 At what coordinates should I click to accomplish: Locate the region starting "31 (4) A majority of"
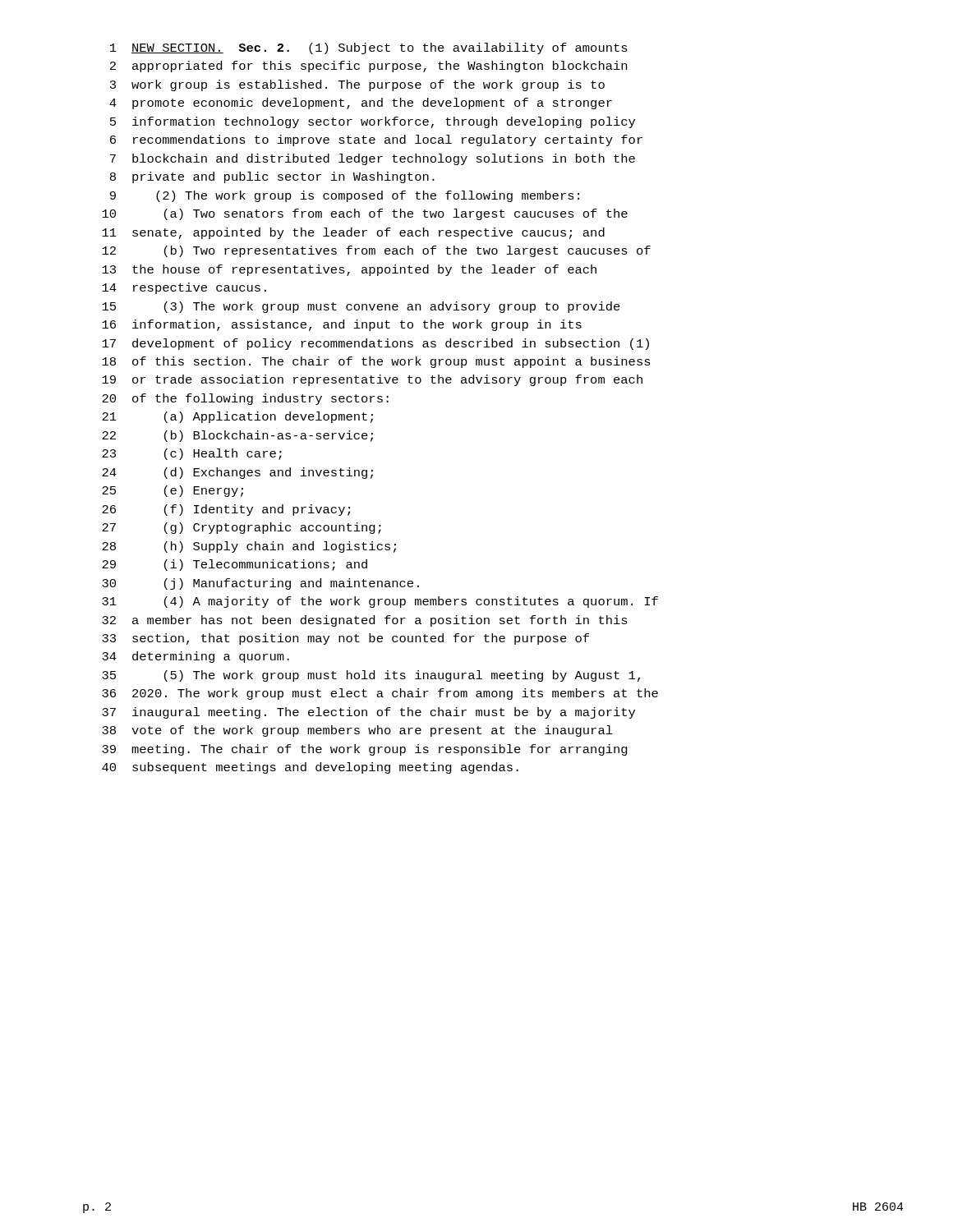(x=370, y=602)
